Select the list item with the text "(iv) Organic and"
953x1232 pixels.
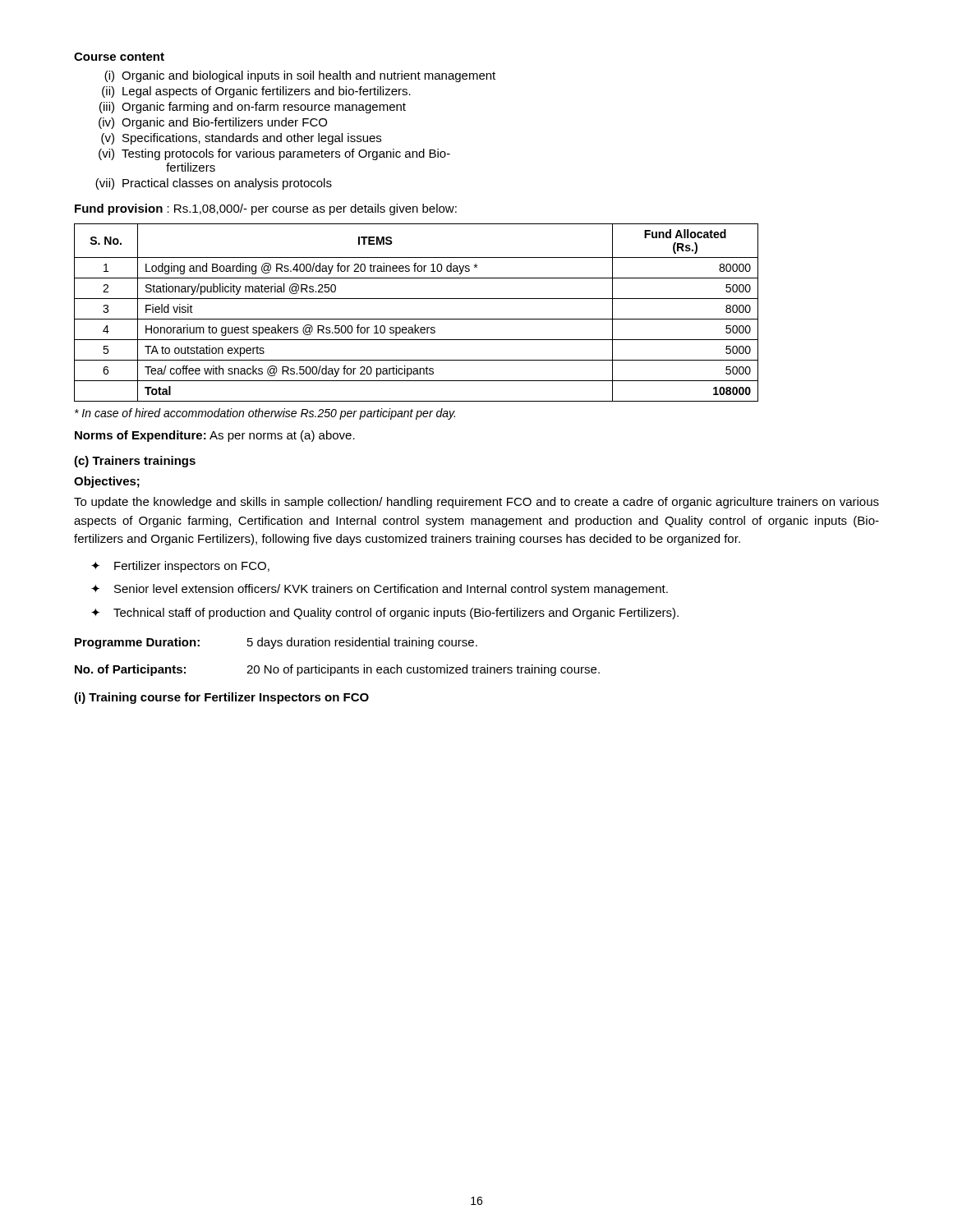(x=213, y=123)
